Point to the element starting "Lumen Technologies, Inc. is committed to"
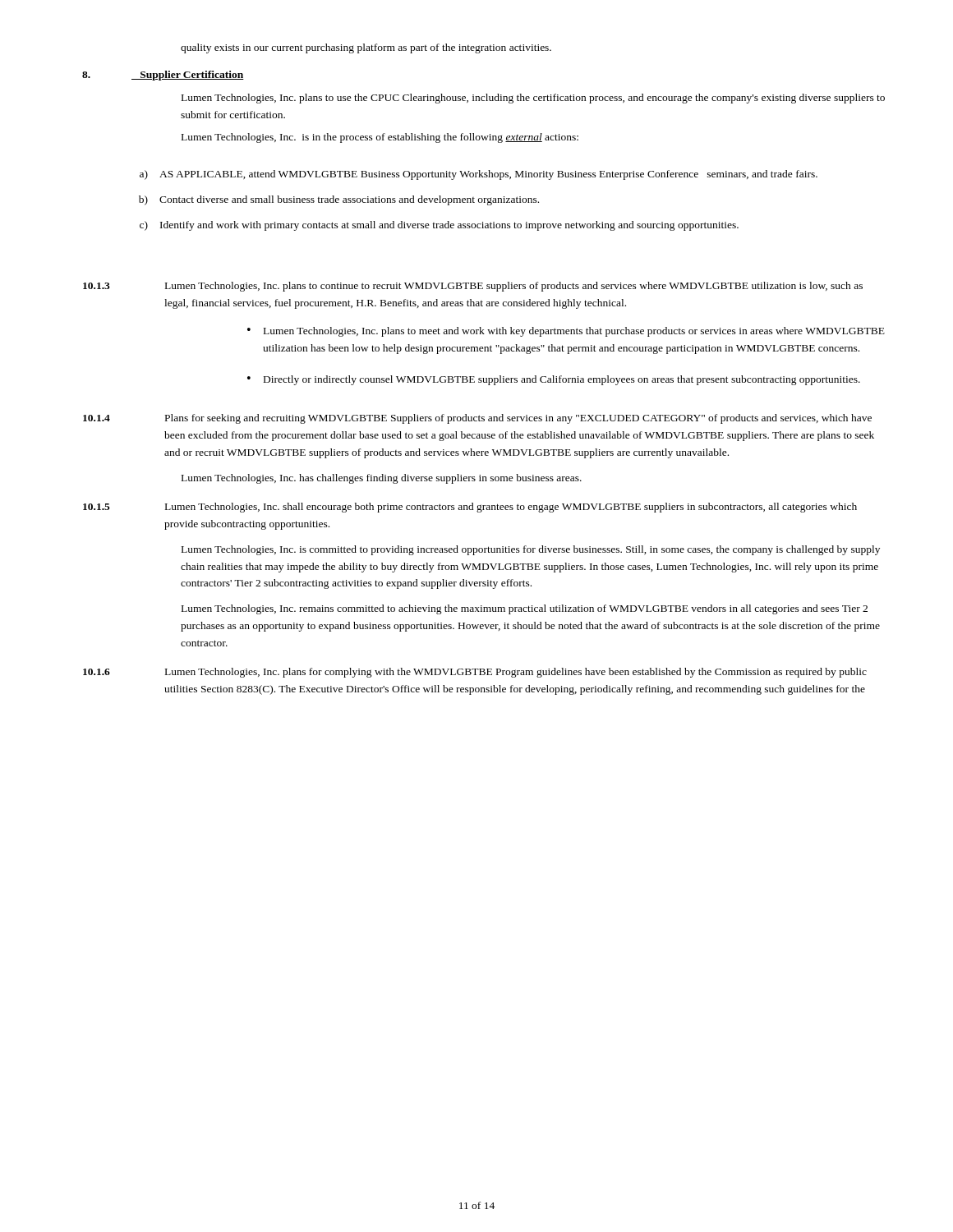The width and height of the screenshot is (953, 1232). [x=530, y=566]
